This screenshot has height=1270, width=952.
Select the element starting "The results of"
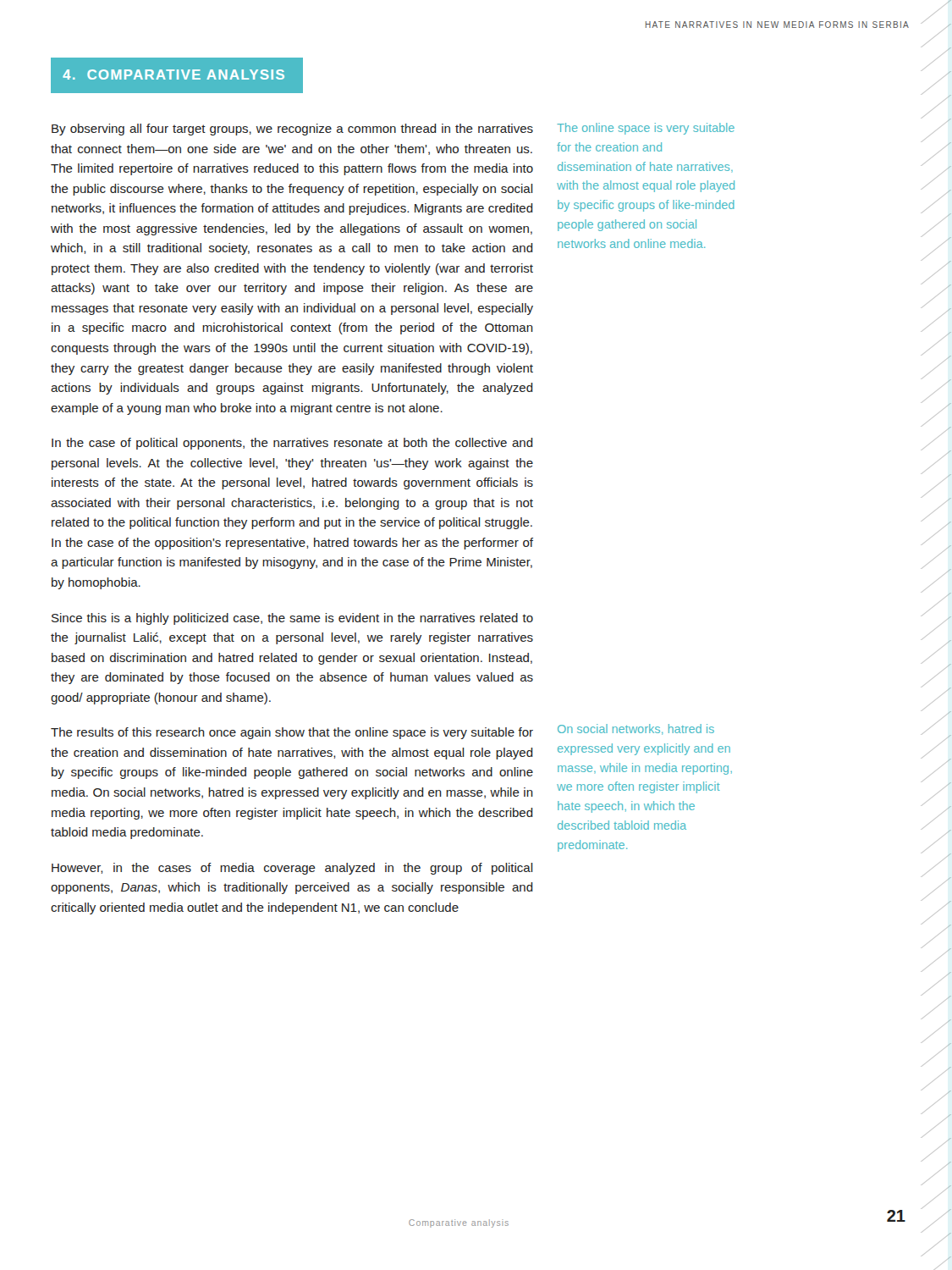[x=292, y=782]
